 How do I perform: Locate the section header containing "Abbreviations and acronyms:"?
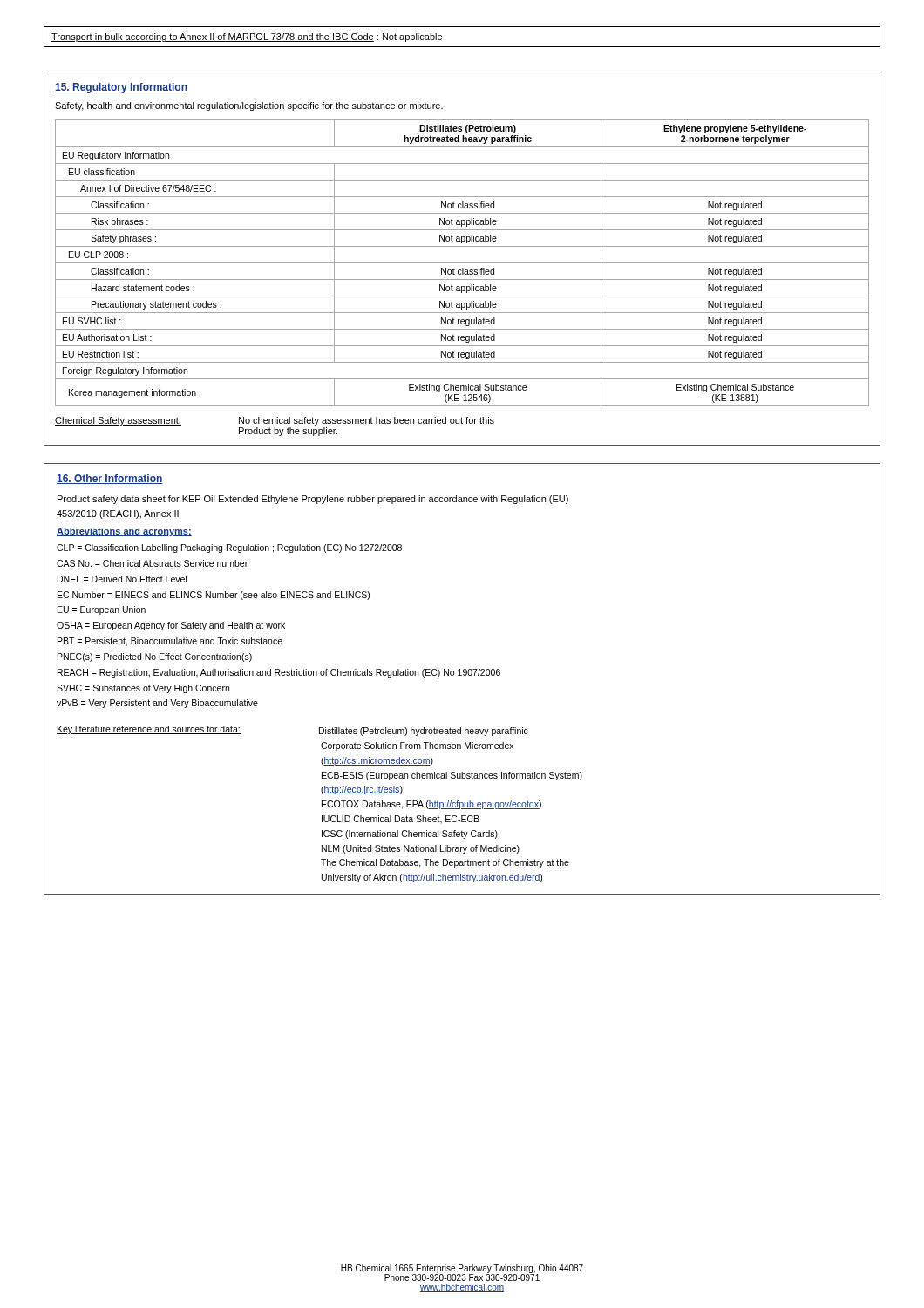click(124, 531)
